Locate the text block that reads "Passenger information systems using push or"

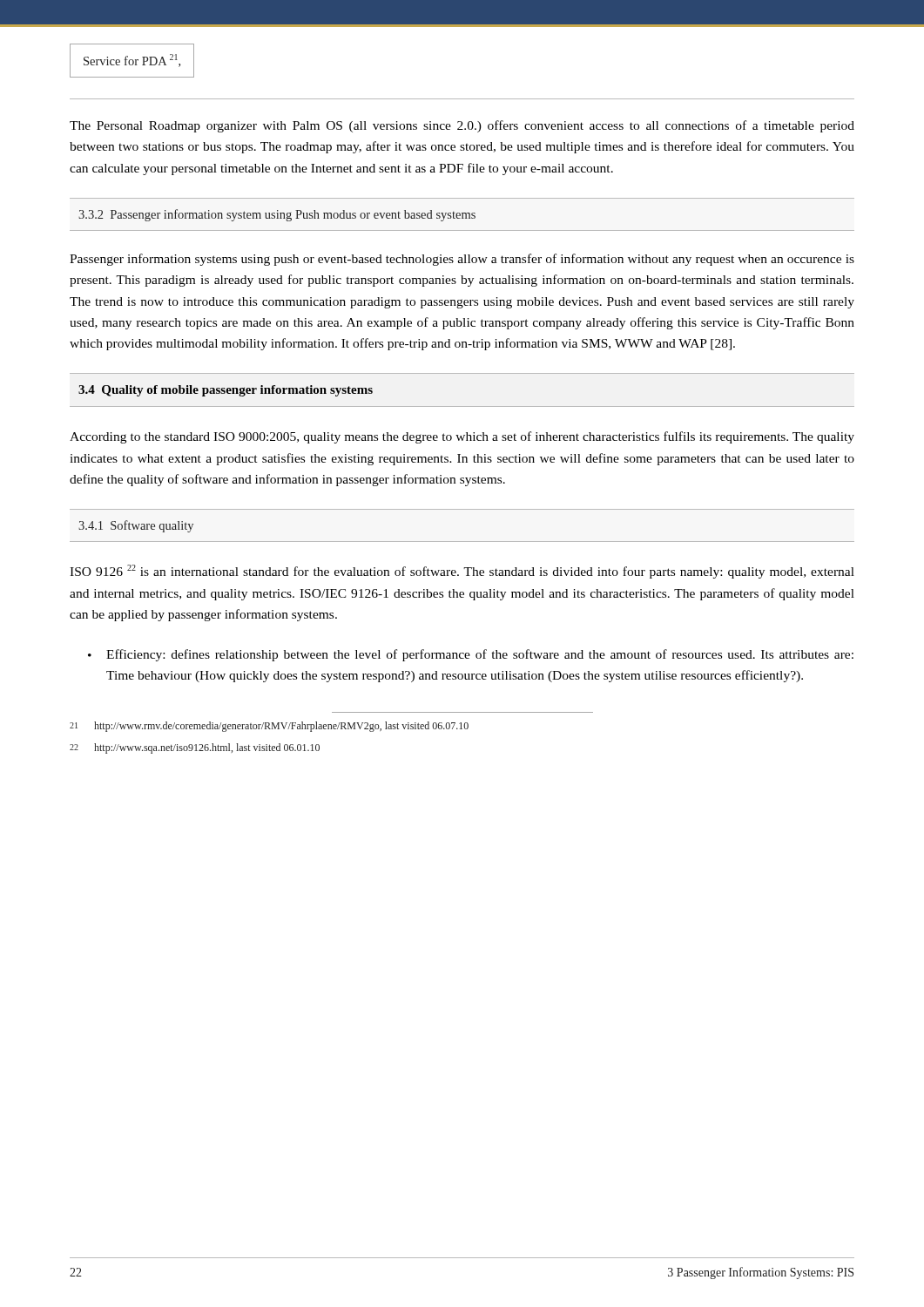point(462,301)
